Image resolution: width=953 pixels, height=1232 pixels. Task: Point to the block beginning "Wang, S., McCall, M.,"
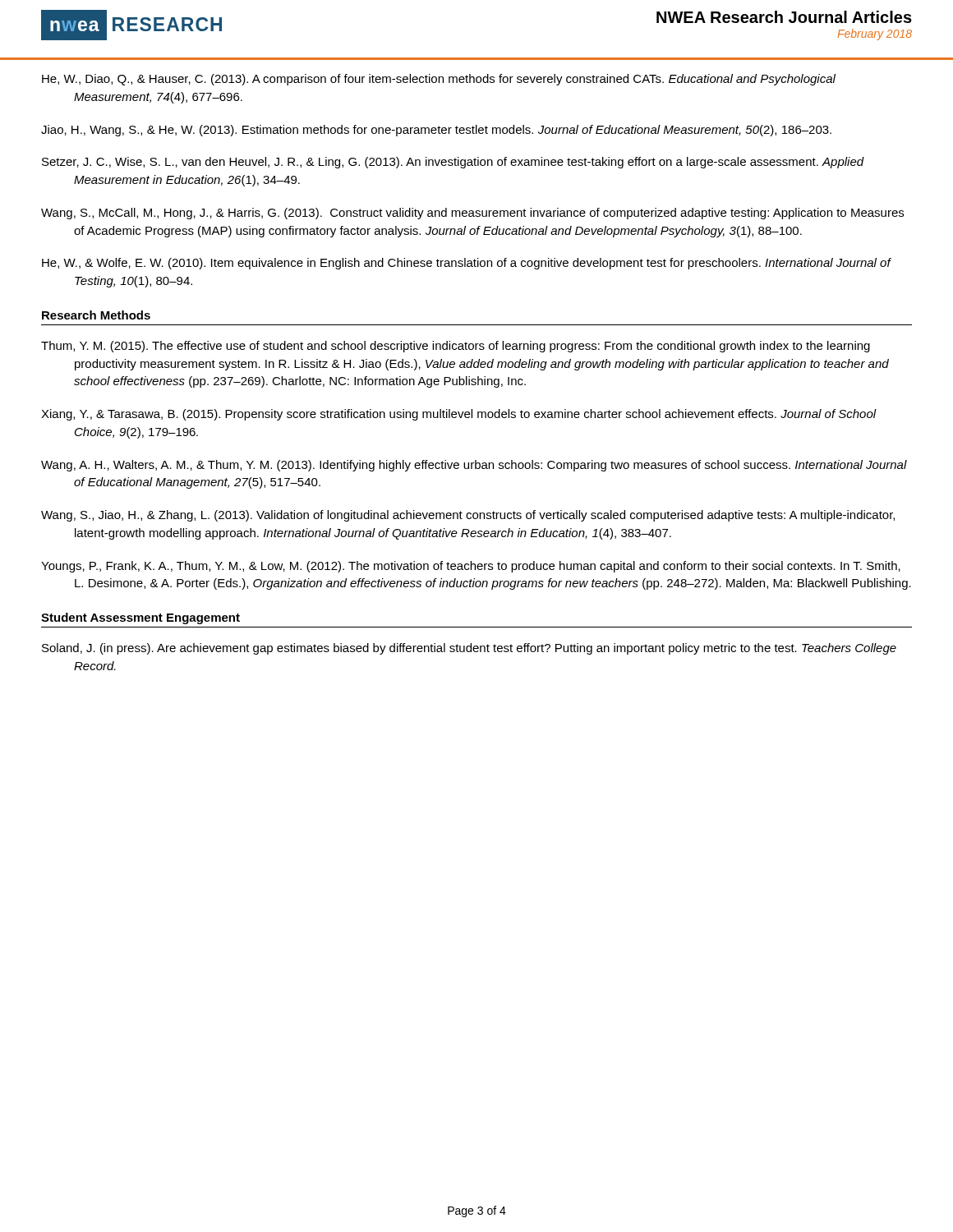473,221
